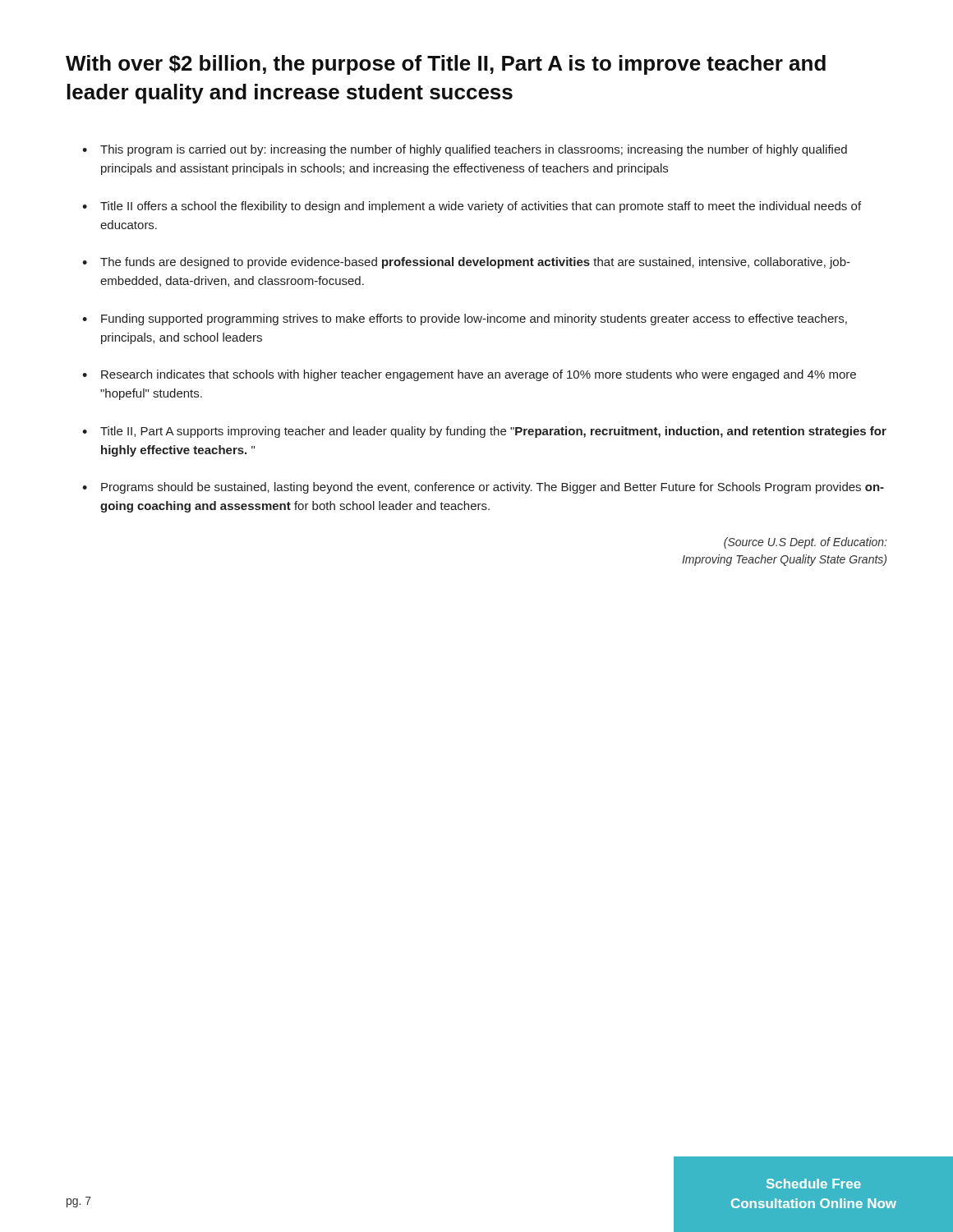Select the list item that says "• Research indicates that"
Image resolution: width=953 pixels, height=1232 pixels.
485,384
